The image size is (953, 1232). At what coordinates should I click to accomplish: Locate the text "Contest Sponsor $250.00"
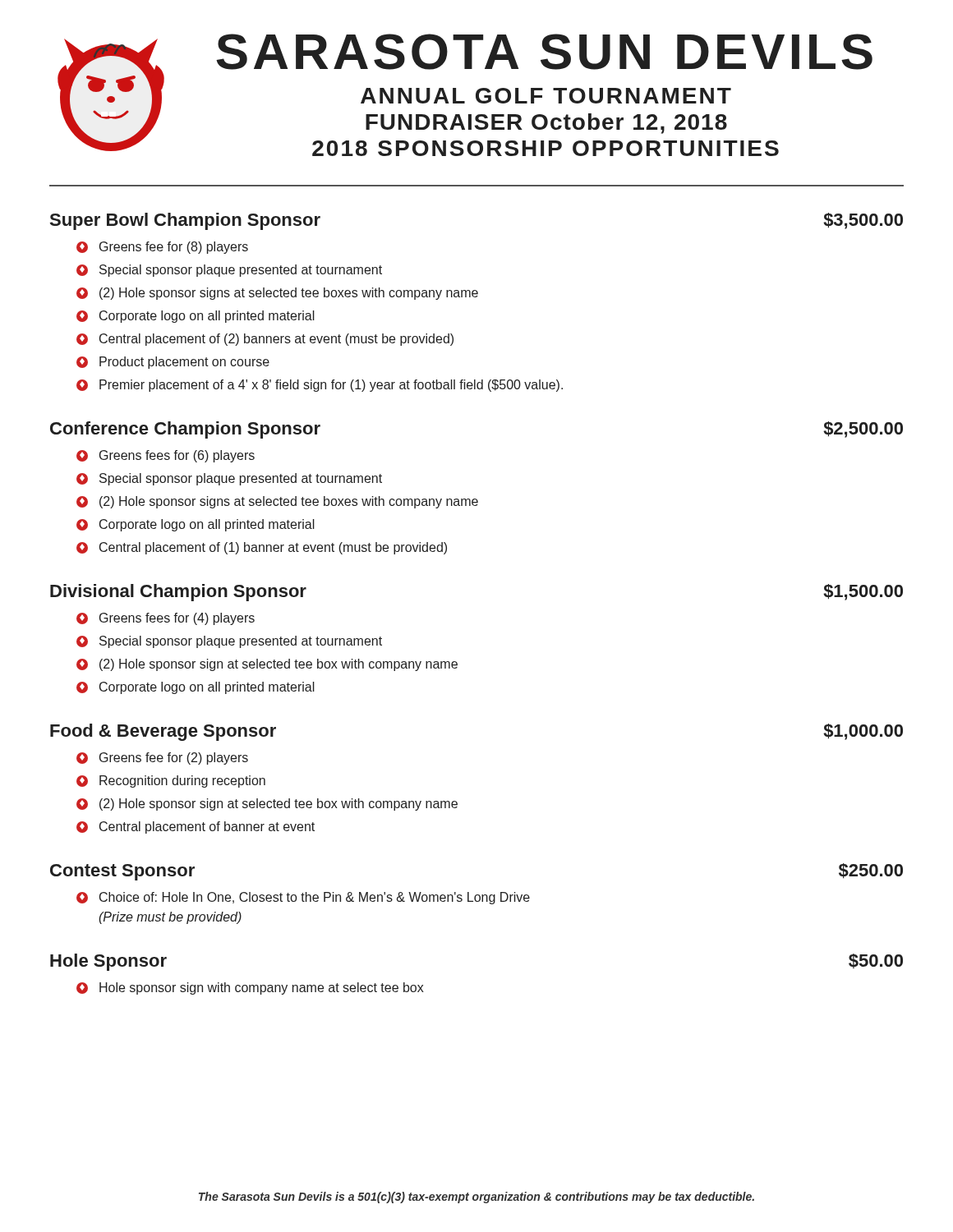pyautogui.click(x=128, y=871)
